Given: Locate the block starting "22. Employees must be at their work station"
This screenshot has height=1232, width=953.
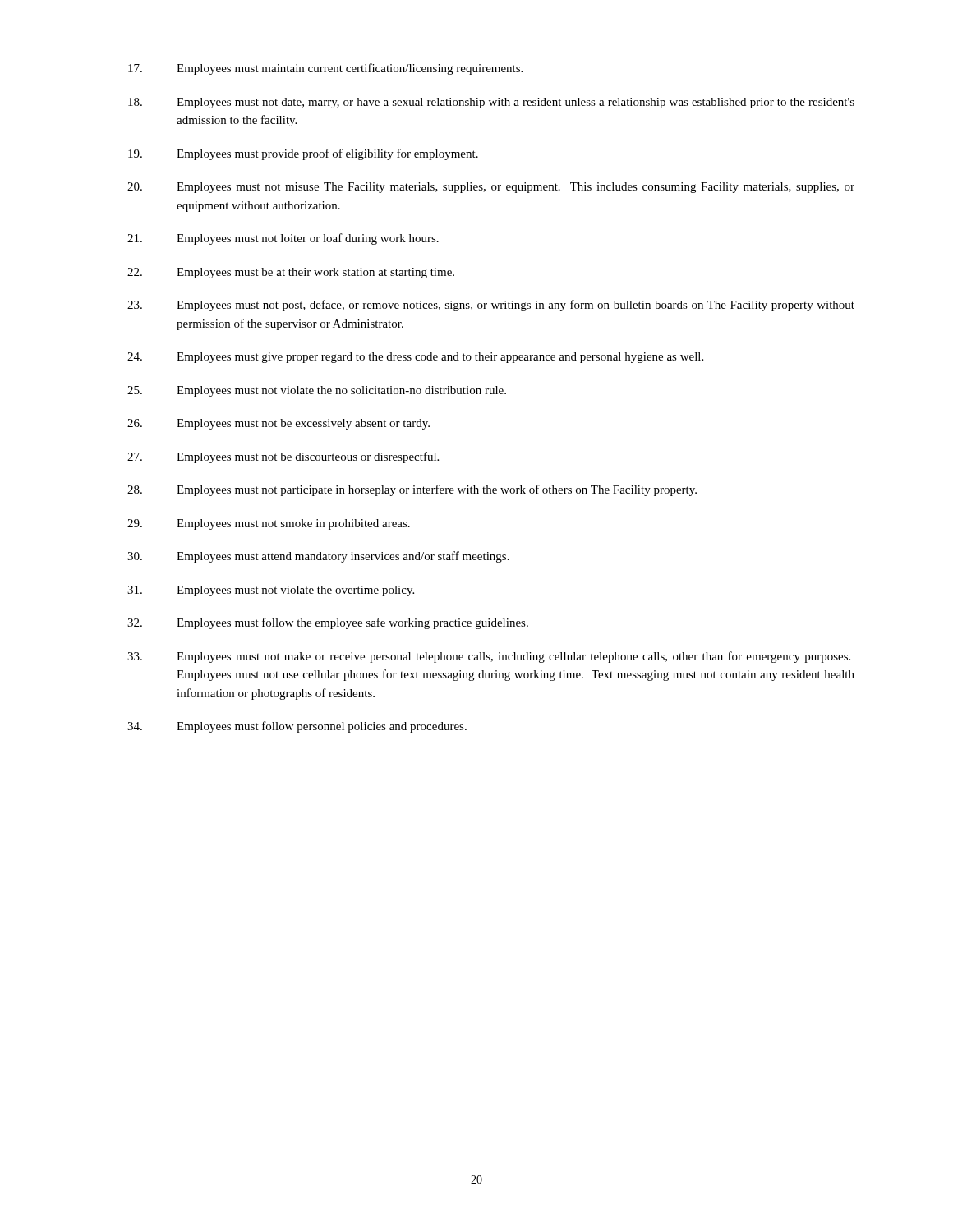Looking at the screenshot, I should pyautogui.click(x=291, y=273).
